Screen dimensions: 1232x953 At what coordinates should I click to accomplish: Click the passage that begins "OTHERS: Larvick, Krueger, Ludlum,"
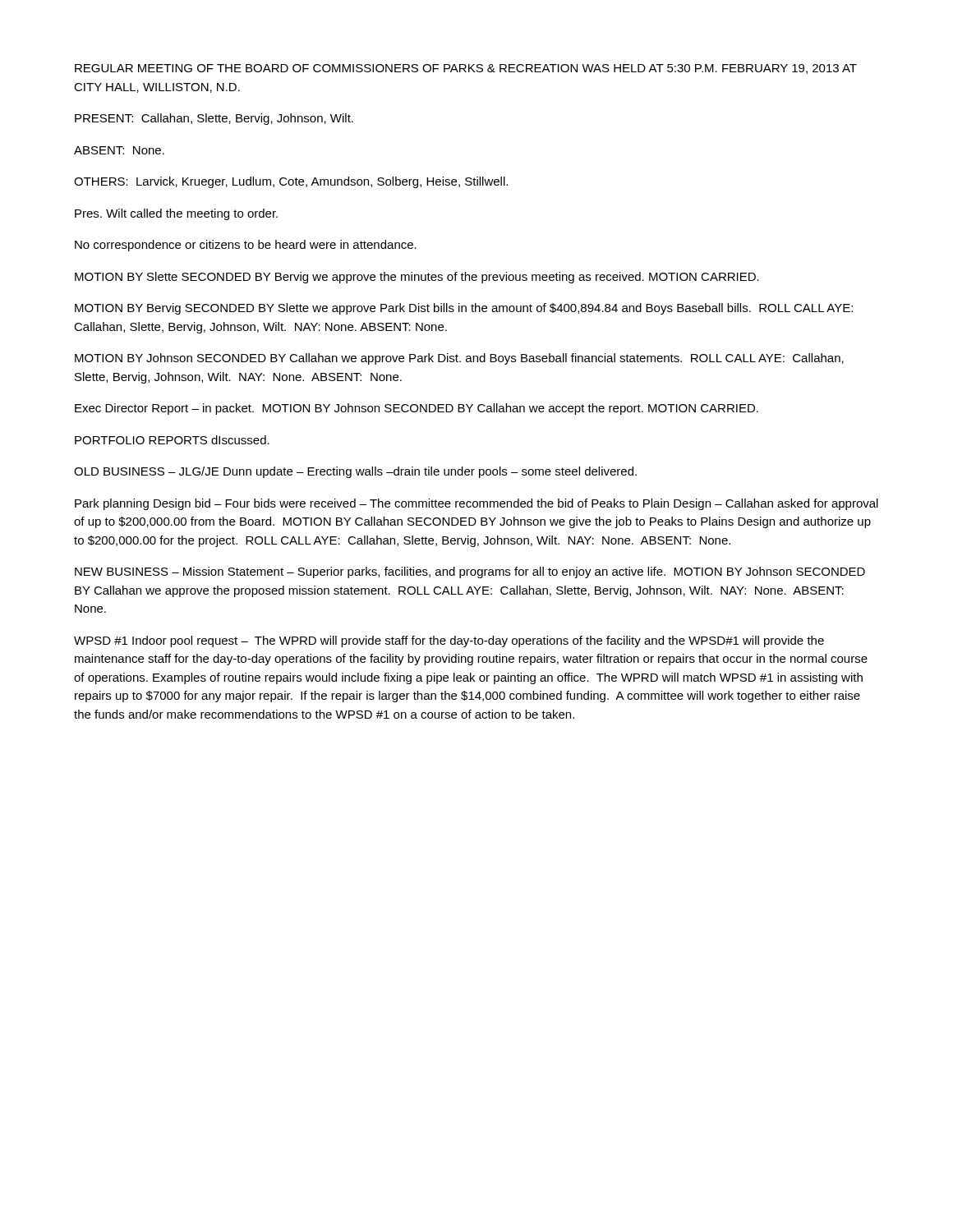pyautogui.click(x=291, y=181)
